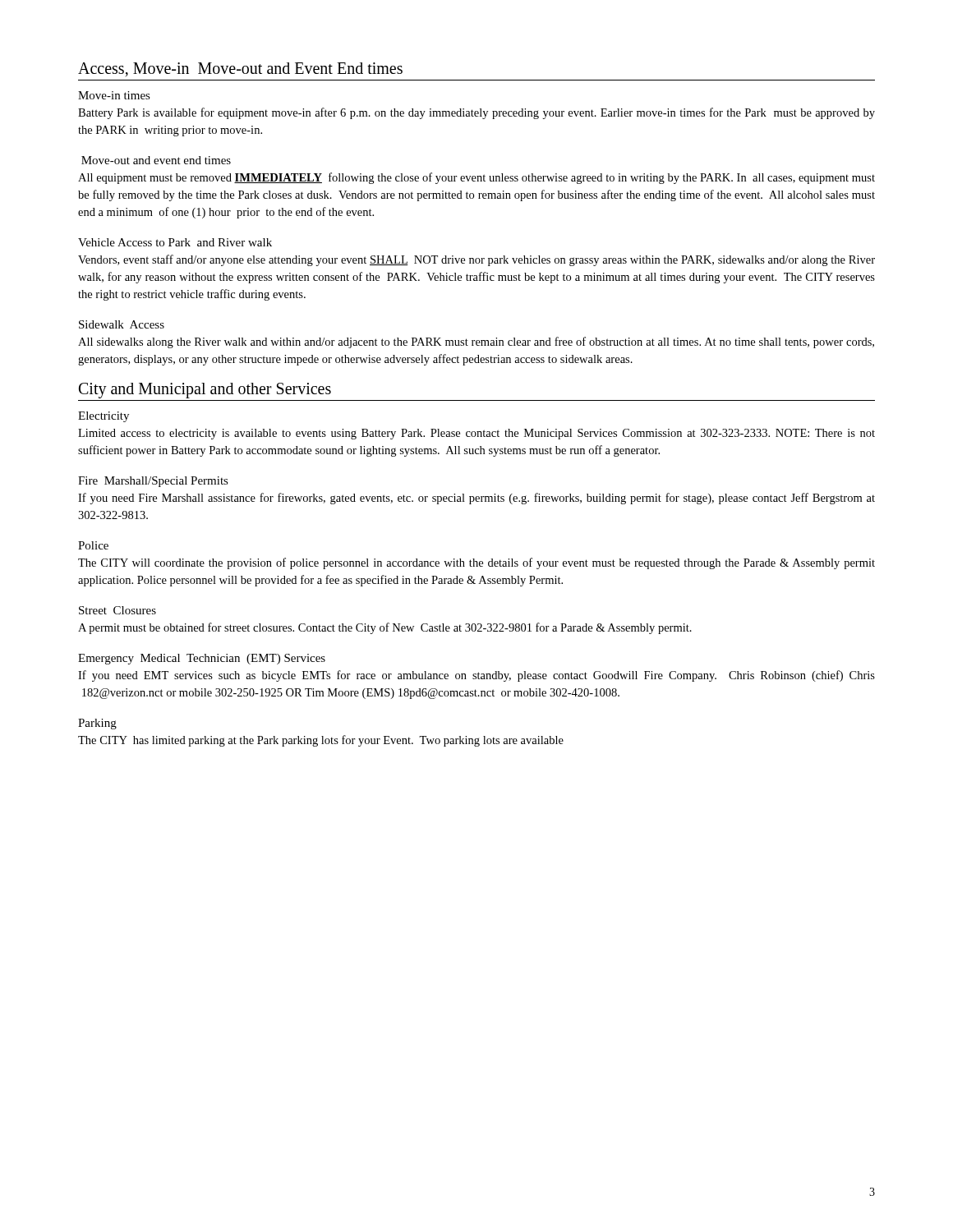Select the section header containing "Street Closures"

[117, 610]
